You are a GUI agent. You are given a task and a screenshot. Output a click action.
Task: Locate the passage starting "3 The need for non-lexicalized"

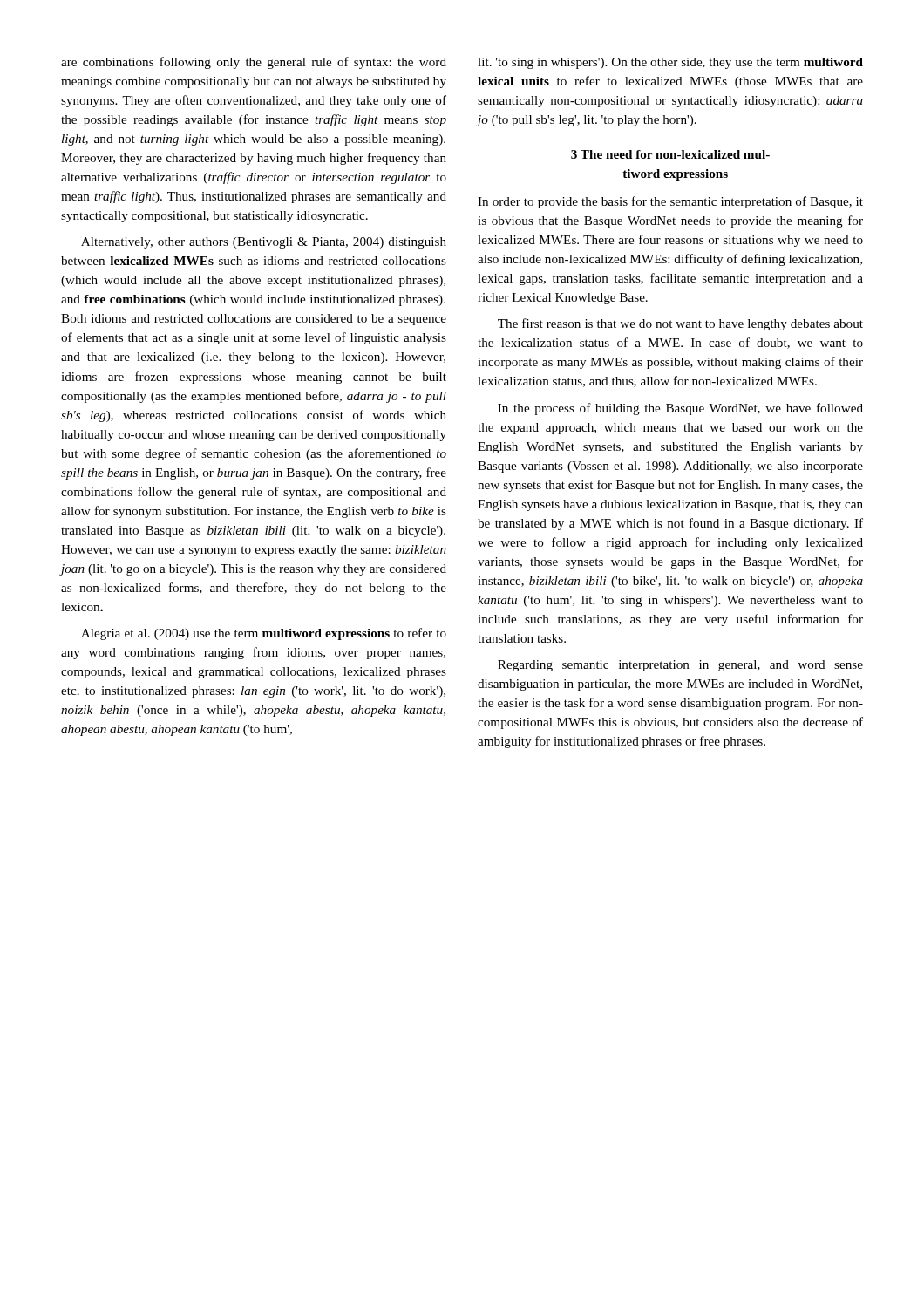pos(670,164)
